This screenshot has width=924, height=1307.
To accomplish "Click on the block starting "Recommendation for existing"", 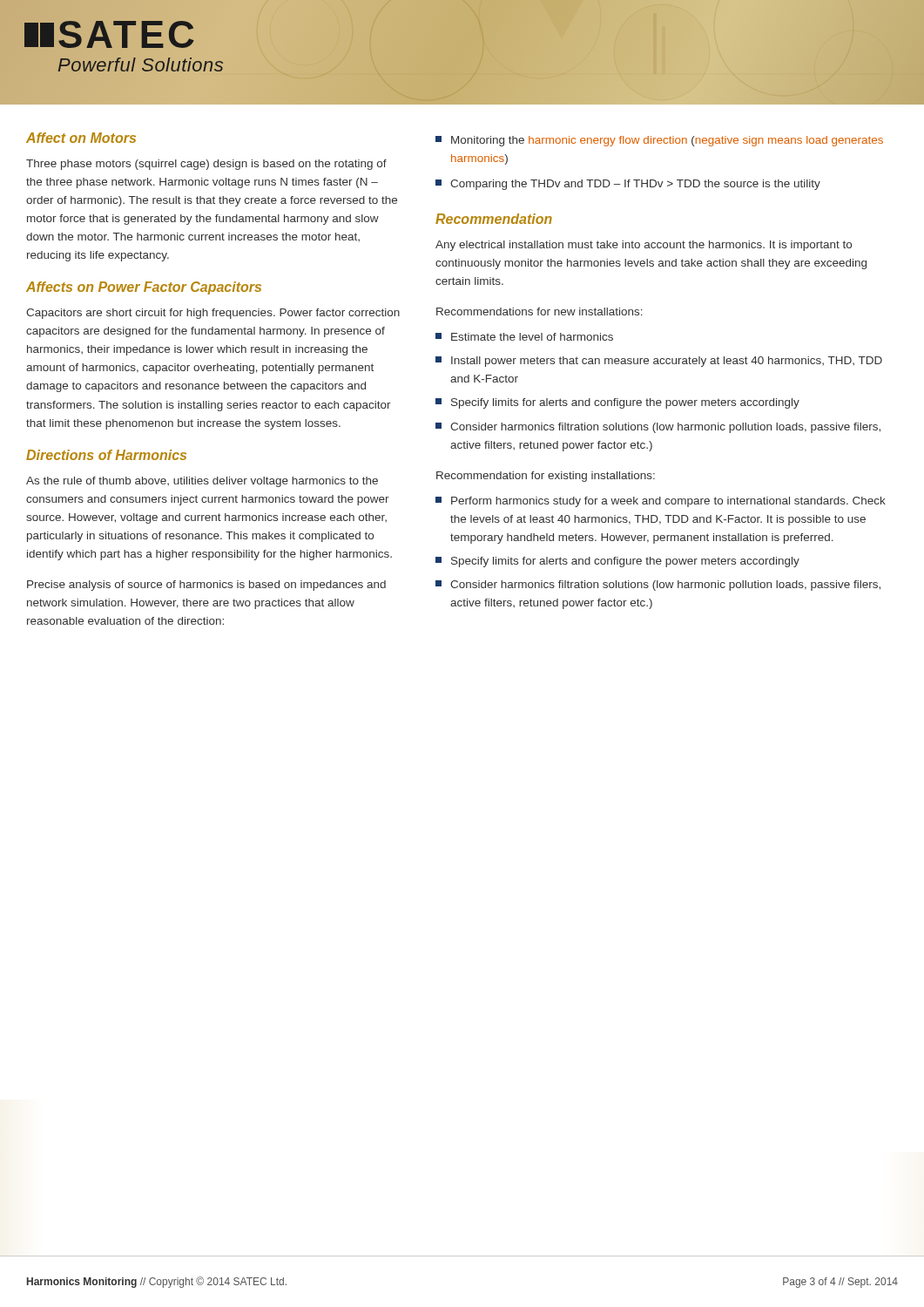I will (x=546, y=475).
